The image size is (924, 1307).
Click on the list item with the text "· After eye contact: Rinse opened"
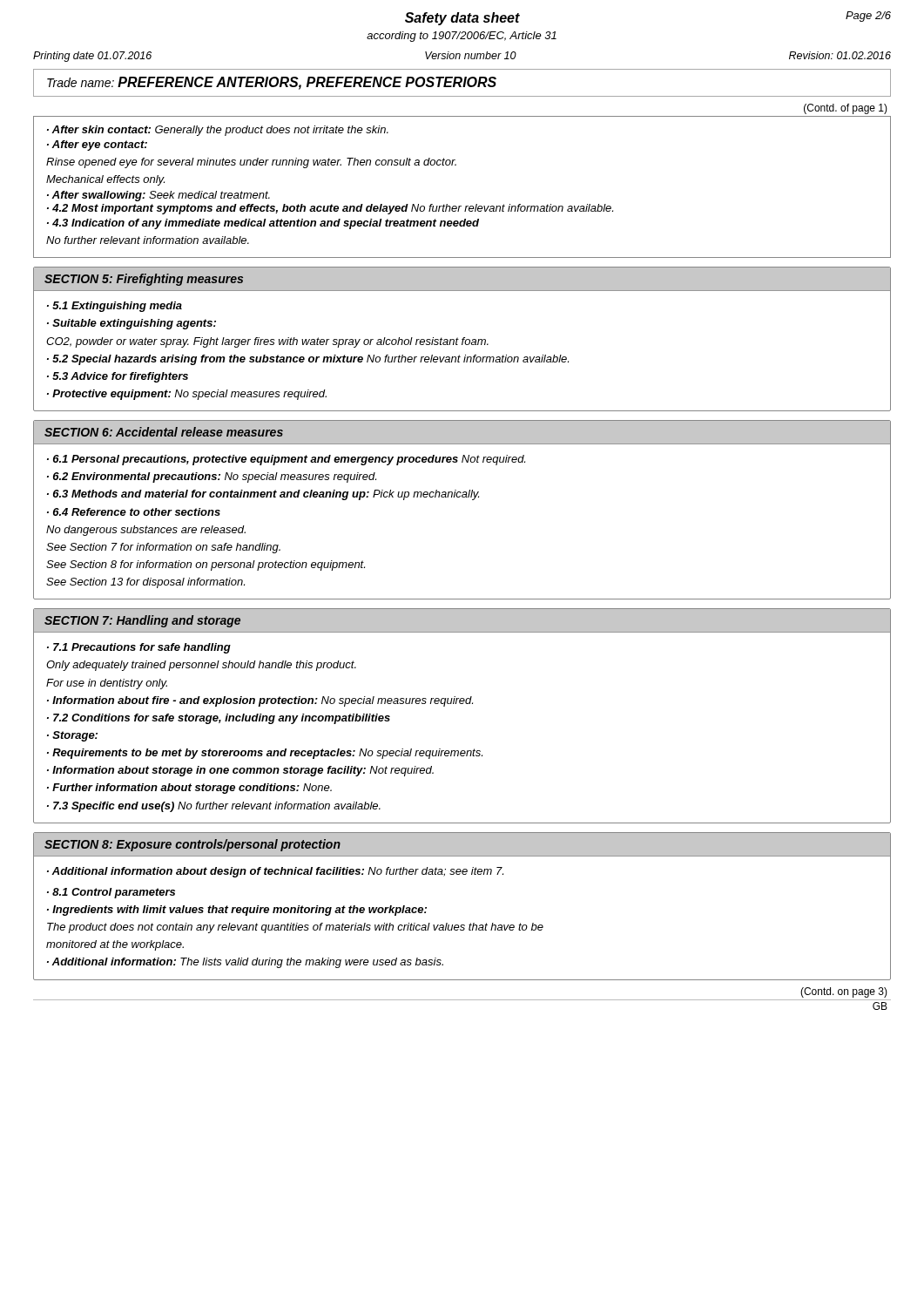462,162
